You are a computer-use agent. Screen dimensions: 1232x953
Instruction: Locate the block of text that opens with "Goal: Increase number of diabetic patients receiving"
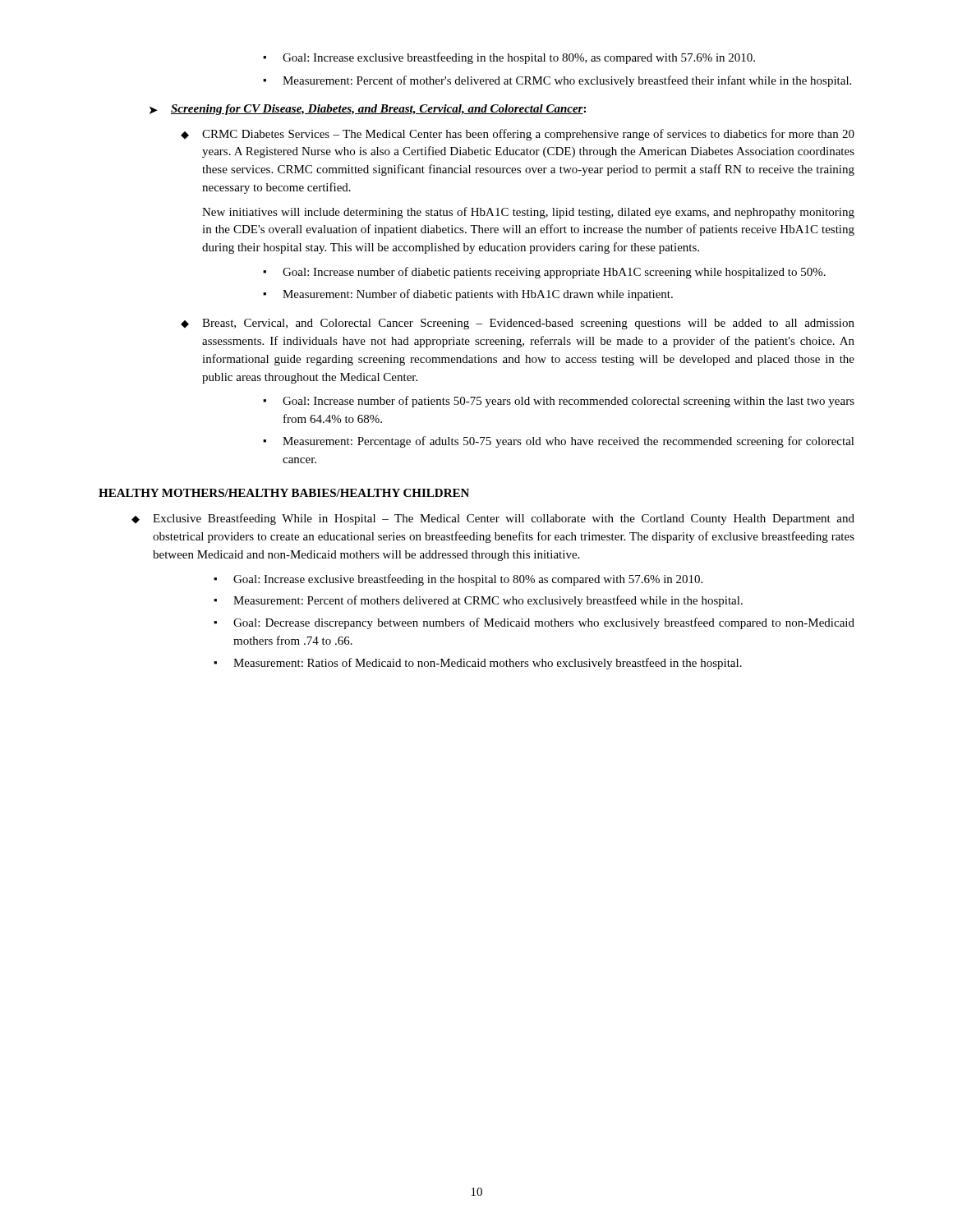coord(559,272)
